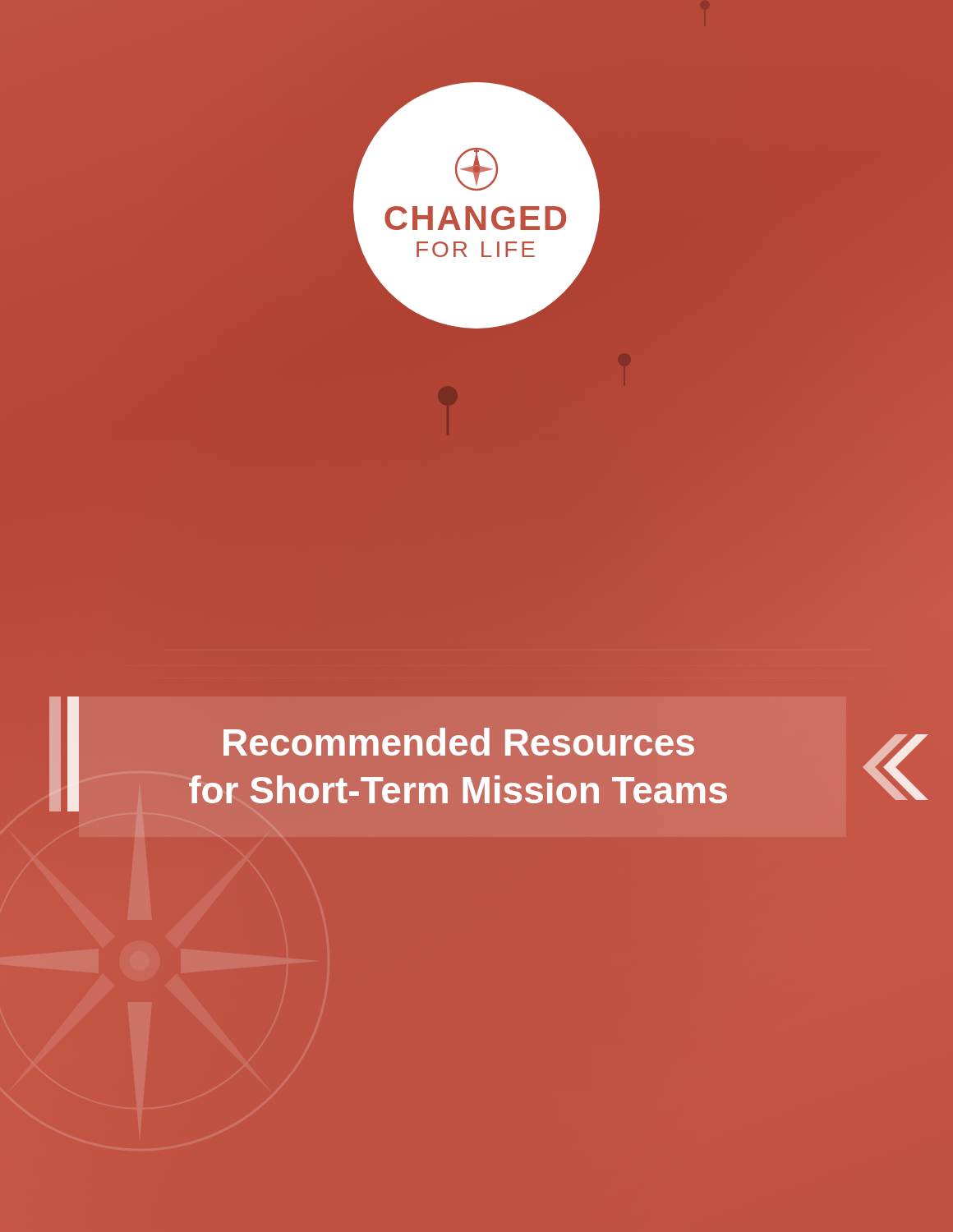Locate the block starting "Recommended Resourcesfor Short-Term"
The image size is (953, 1232).
click(458, 766)
